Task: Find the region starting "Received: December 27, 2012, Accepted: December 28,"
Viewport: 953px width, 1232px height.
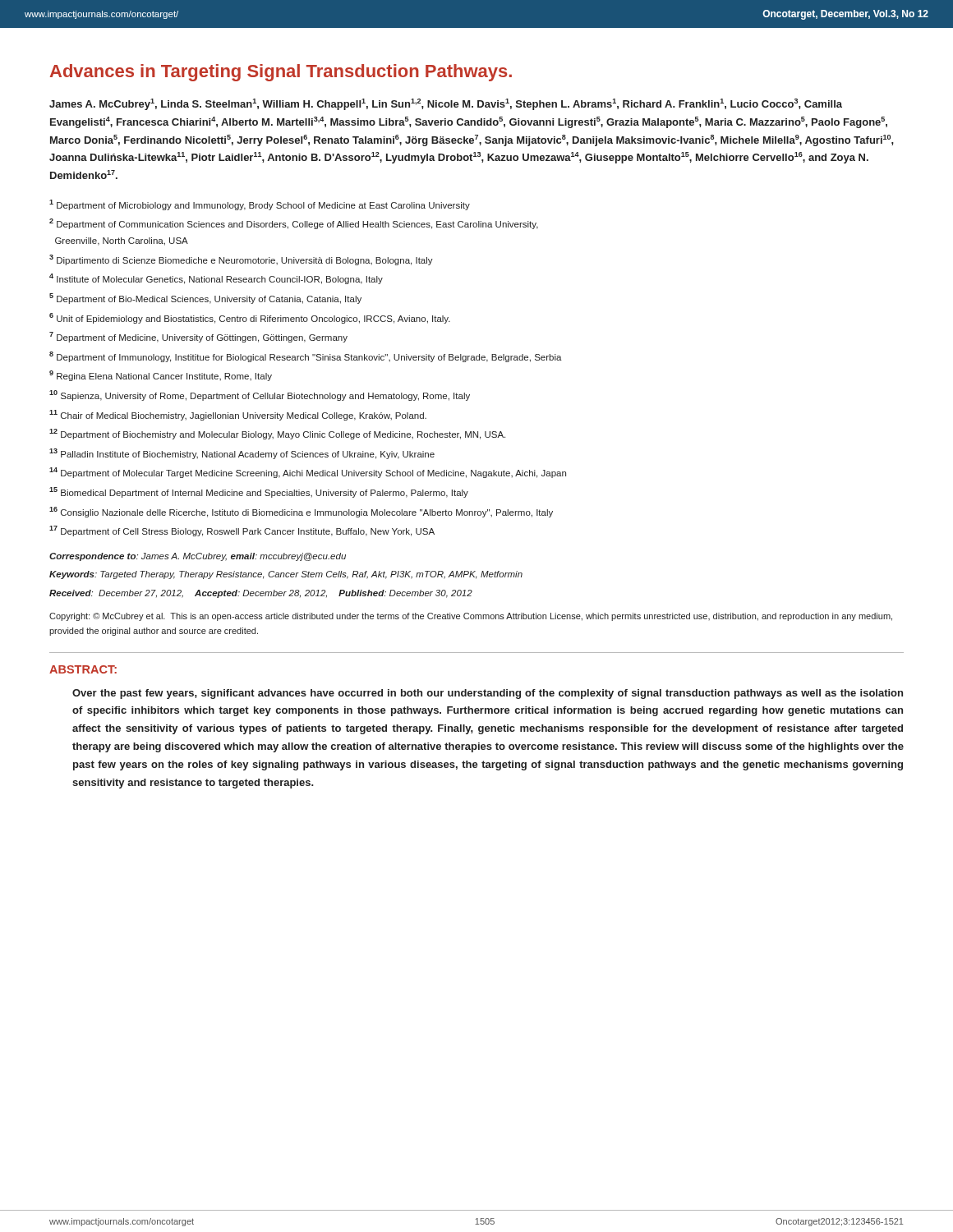Action: pyautogui.click(x=261, y=593)
